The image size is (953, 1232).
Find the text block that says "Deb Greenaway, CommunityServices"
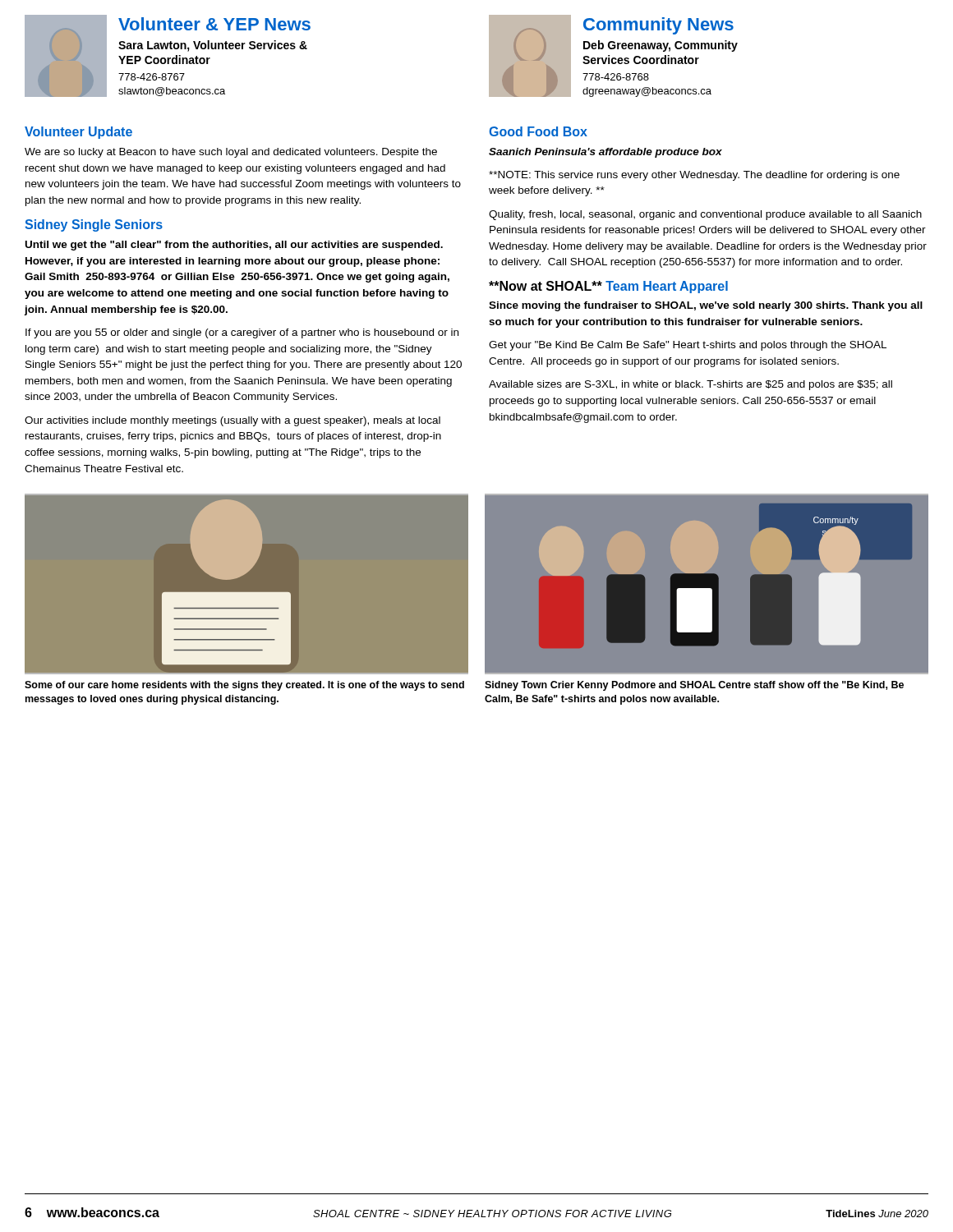660,67
